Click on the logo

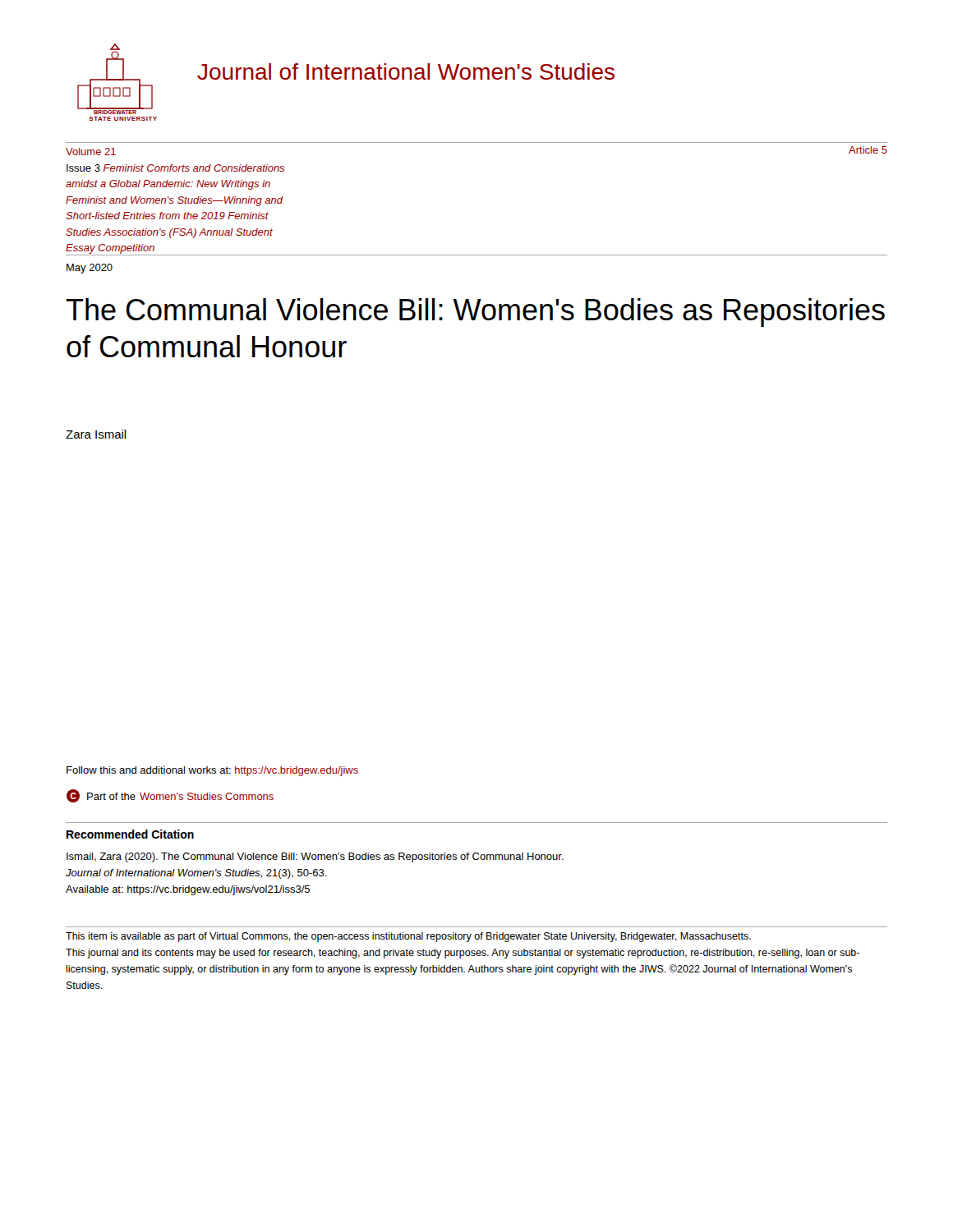point(123,83)
